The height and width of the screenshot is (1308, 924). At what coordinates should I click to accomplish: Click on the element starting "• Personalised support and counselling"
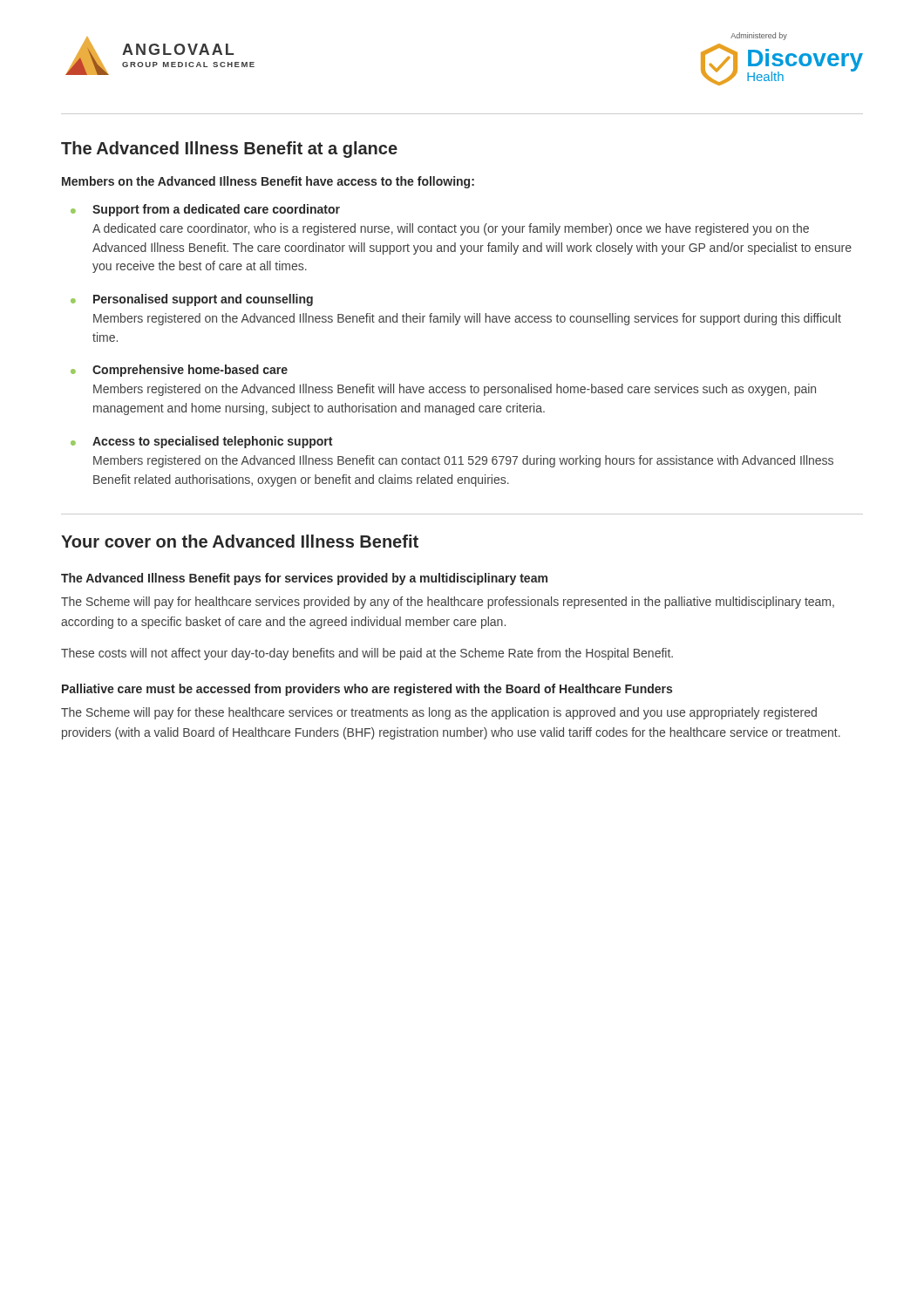coord(466,320)
